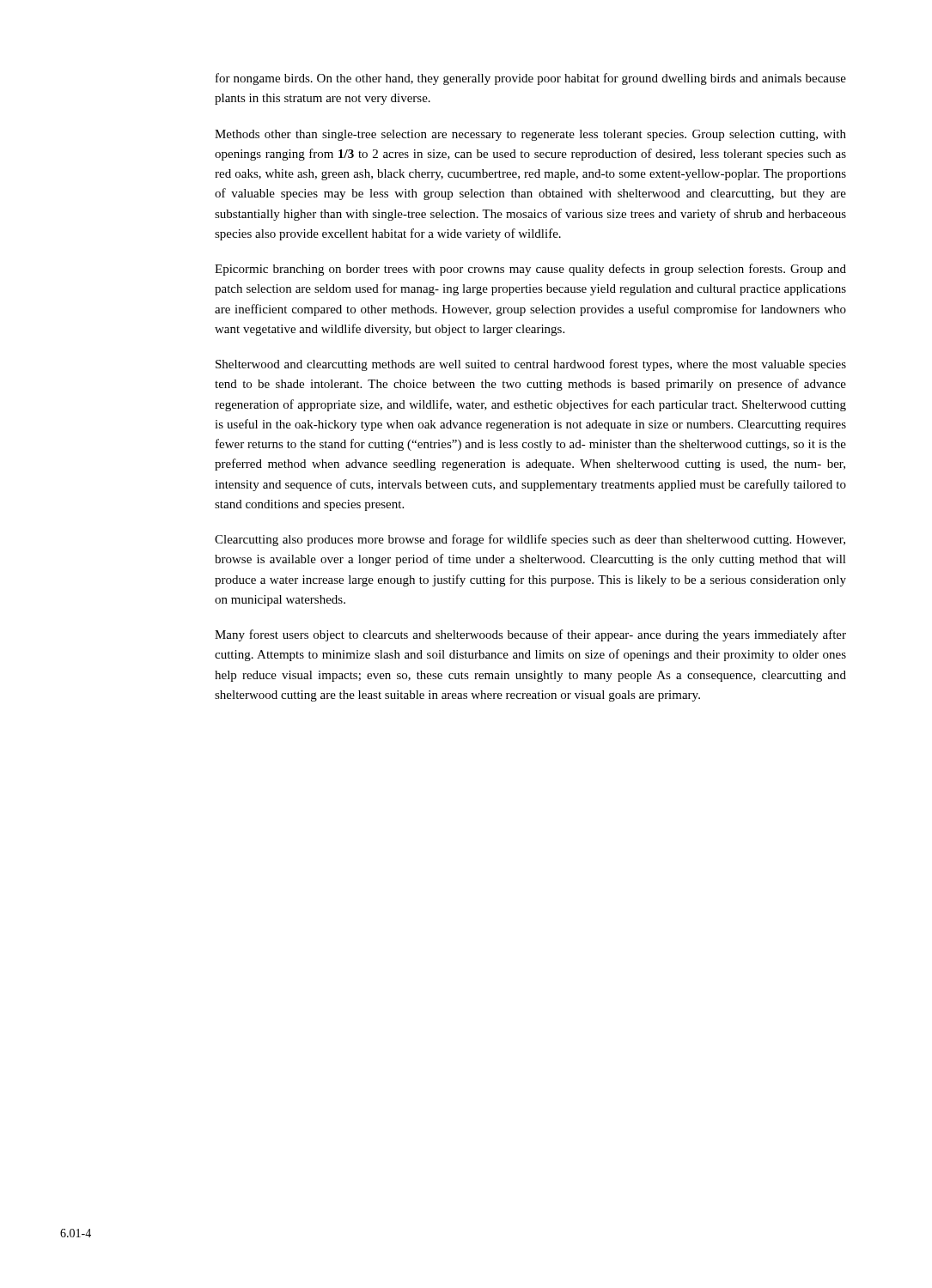Find the block on this page that starts "Methods other than single-tree selection are"
Image resolution: width=932 pixels, height=1288 pixels.
(530, 183)
